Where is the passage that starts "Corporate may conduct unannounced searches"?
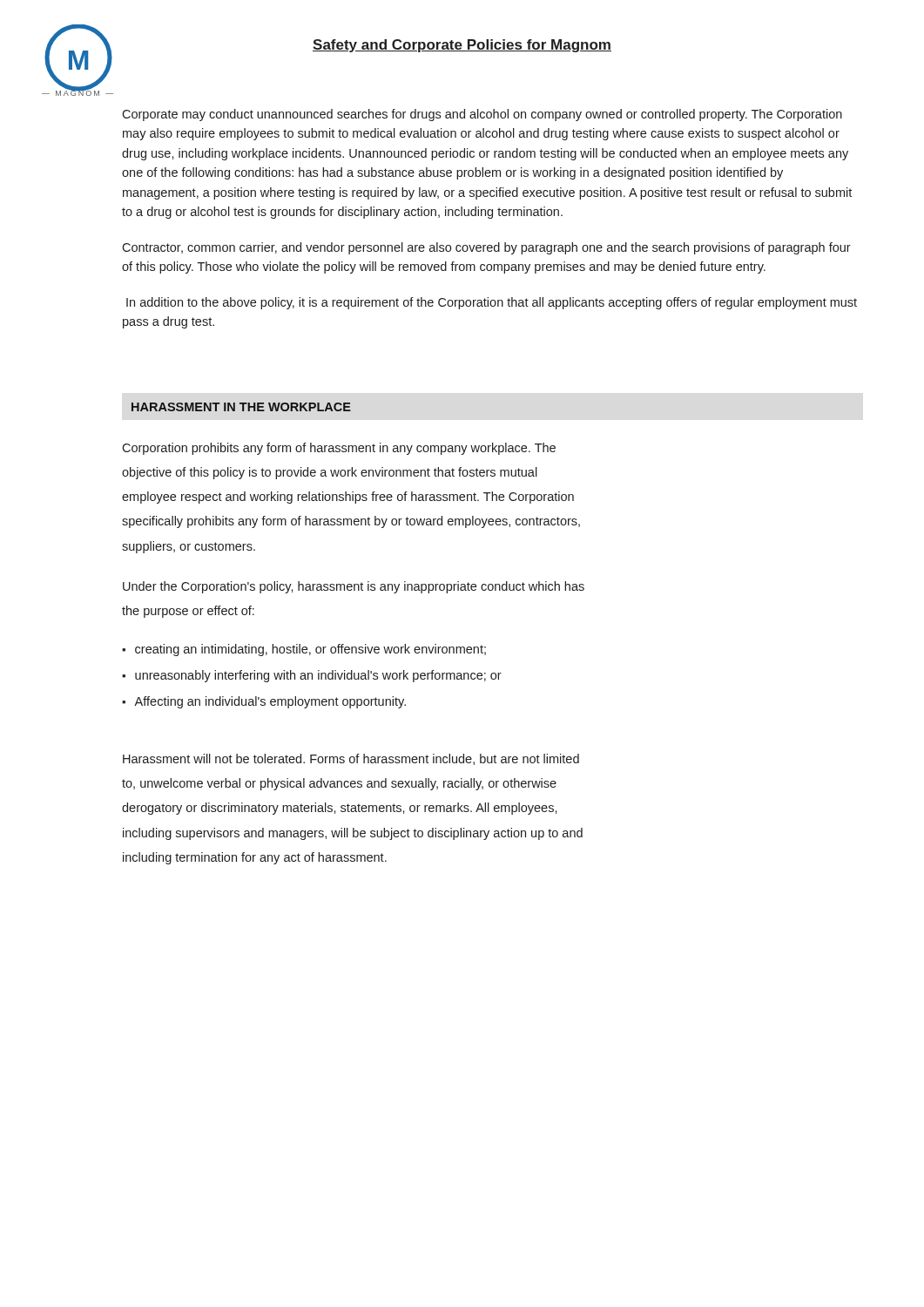 click(487, 163)
